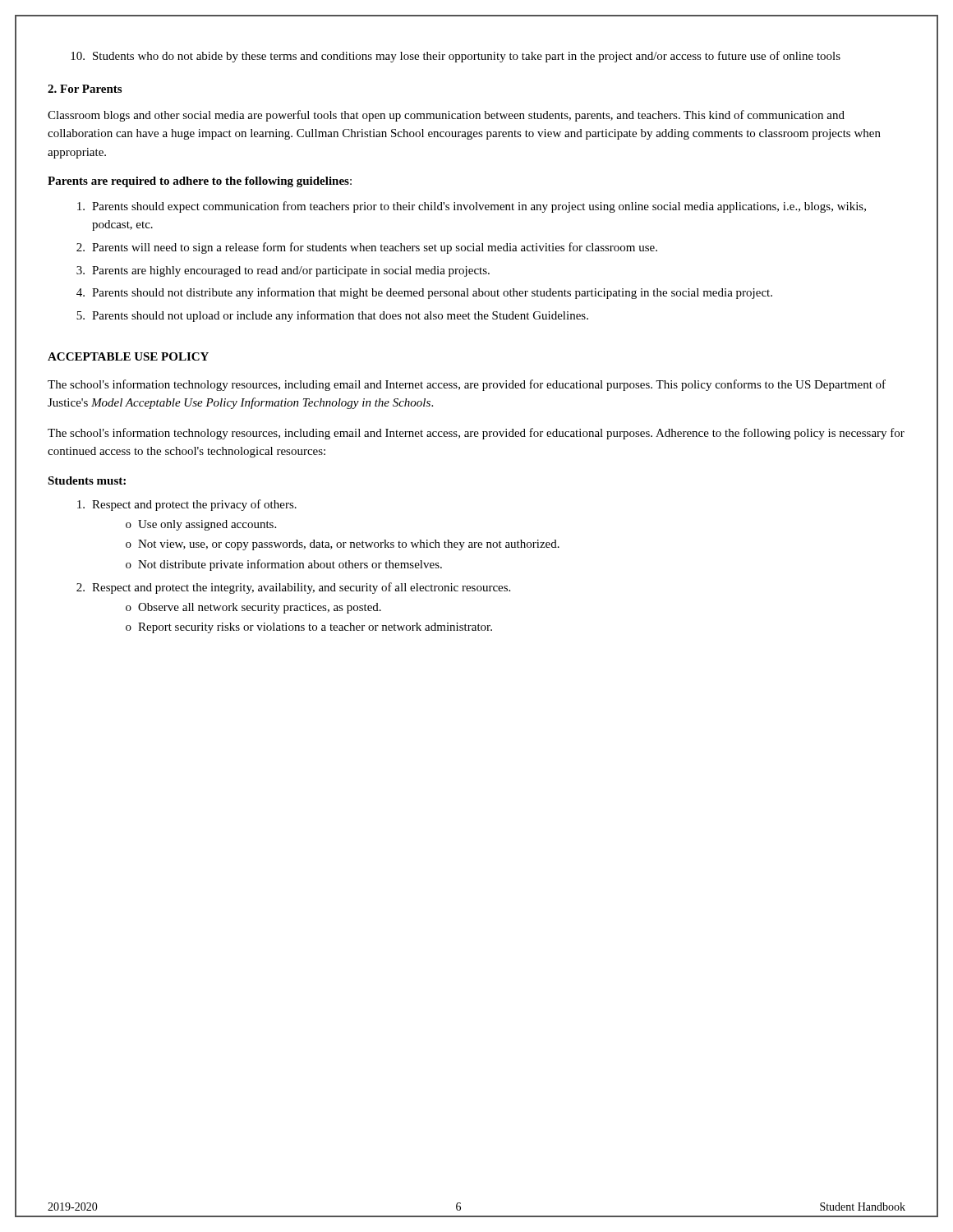Select the region starting "Parents are required to"
The image size is (953, 1232).
click(200, 181)
